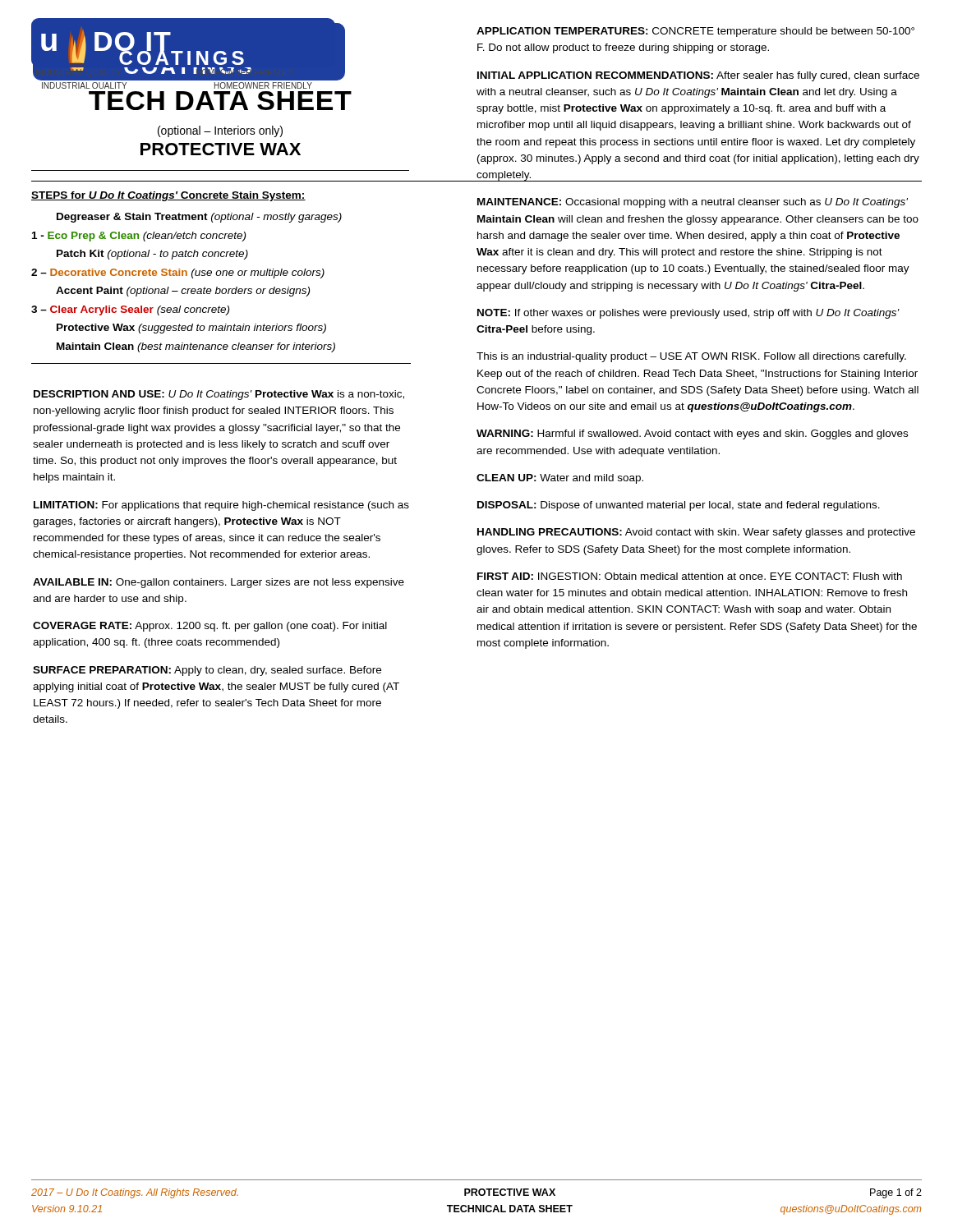Screen dimensions: 1232x953
Task: Select the text block starting "DISPOSAL: Dispose of unwanted material per local, state"
Action: pos(678,505)
